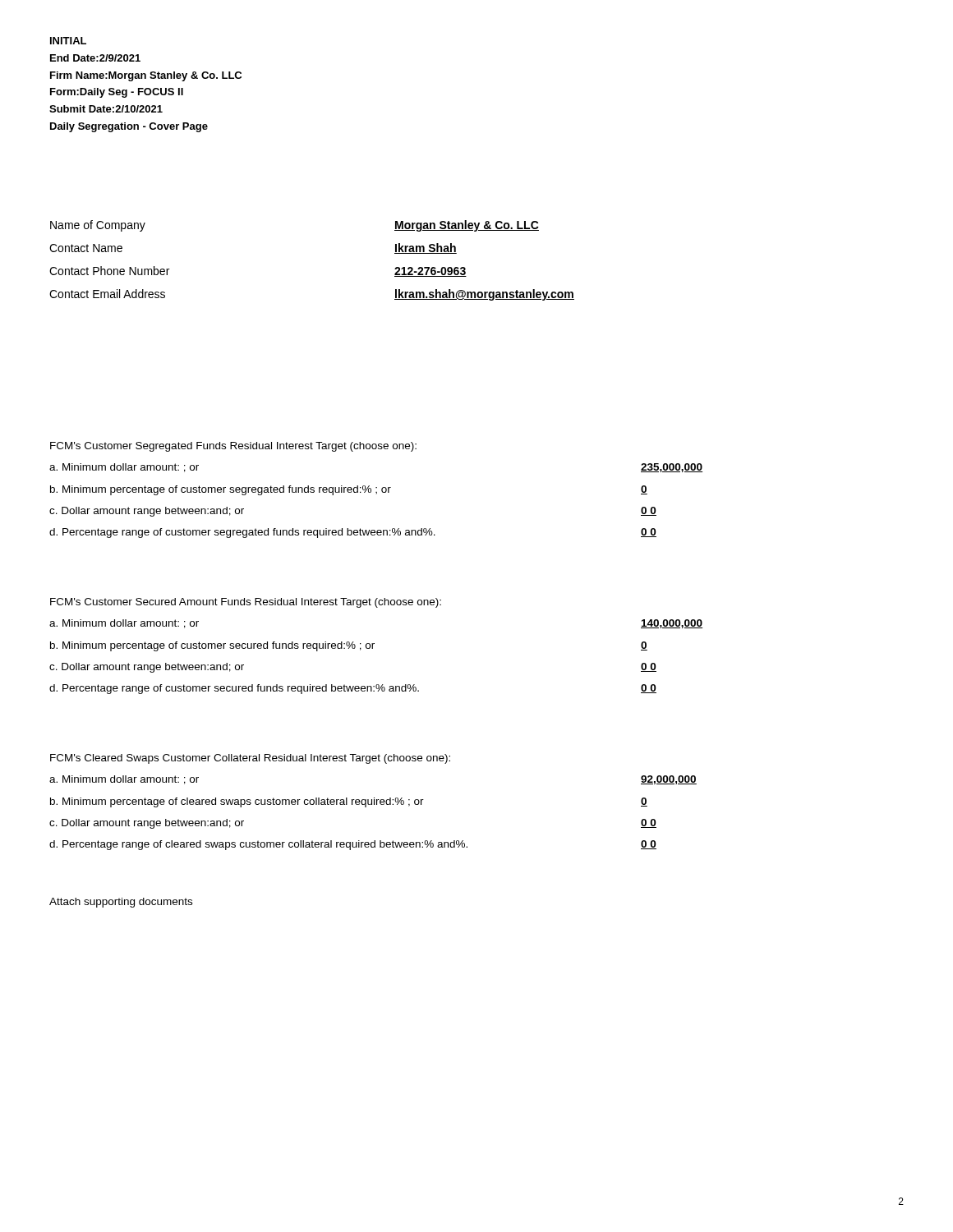Select the table that reads "Name of Company"

tap(476, 260)
